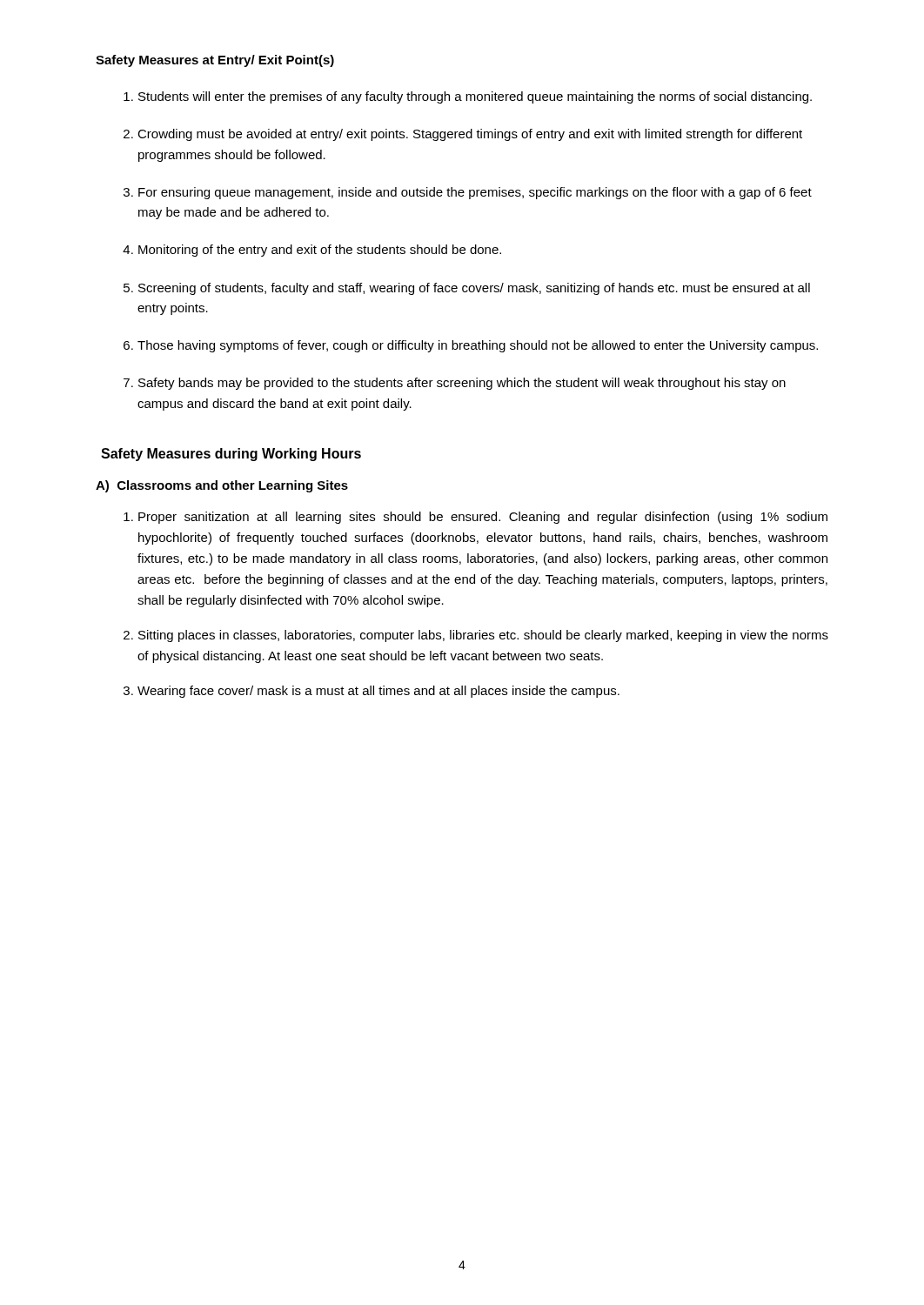Click on the section header that reads "Safety Measures at Entry/ Exit Point(s)"
Viewport: 924px width, 1305px height.
pos(215,60)
